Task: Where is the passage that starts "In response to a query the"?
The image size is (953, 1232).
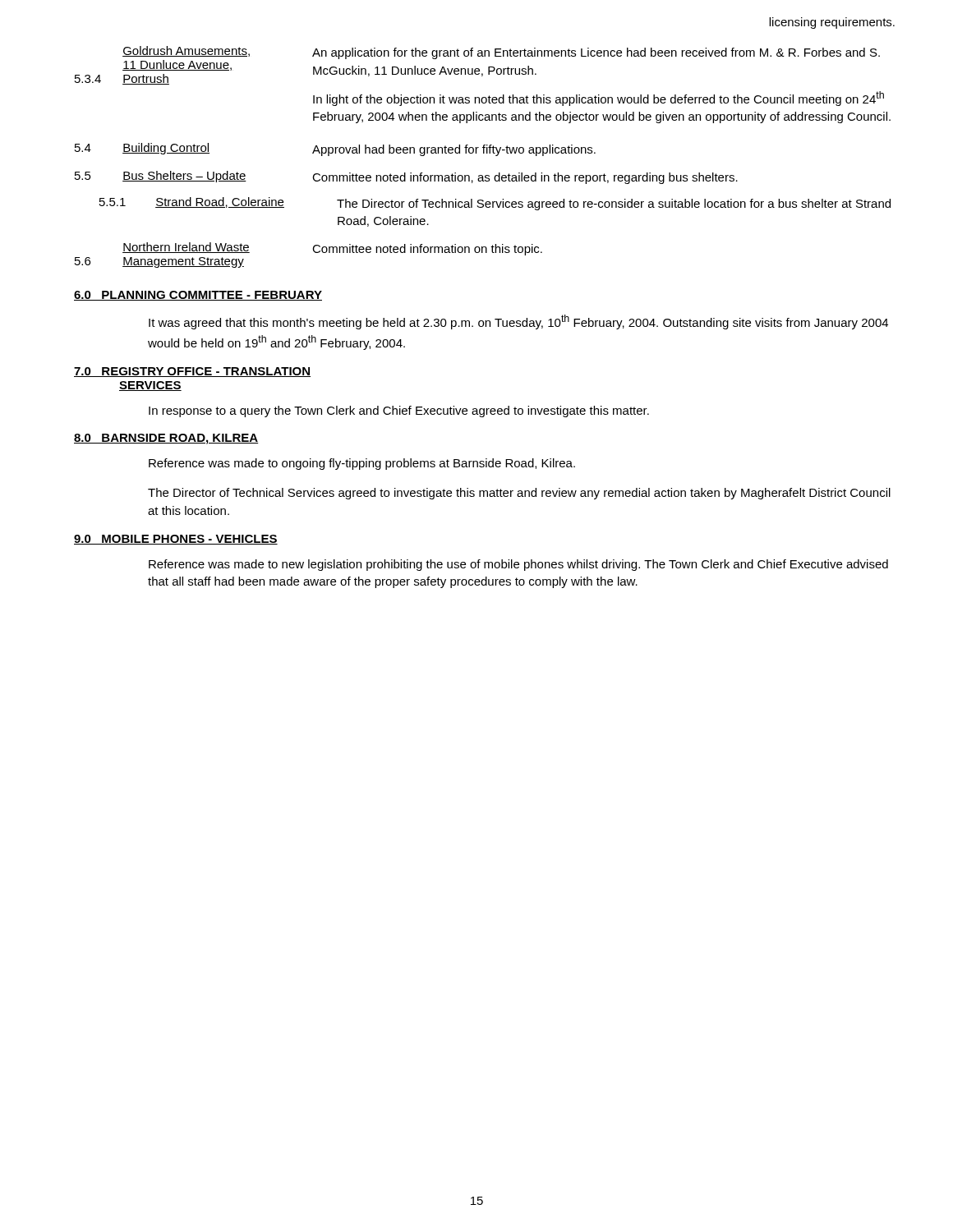Action: pos(399,410)
